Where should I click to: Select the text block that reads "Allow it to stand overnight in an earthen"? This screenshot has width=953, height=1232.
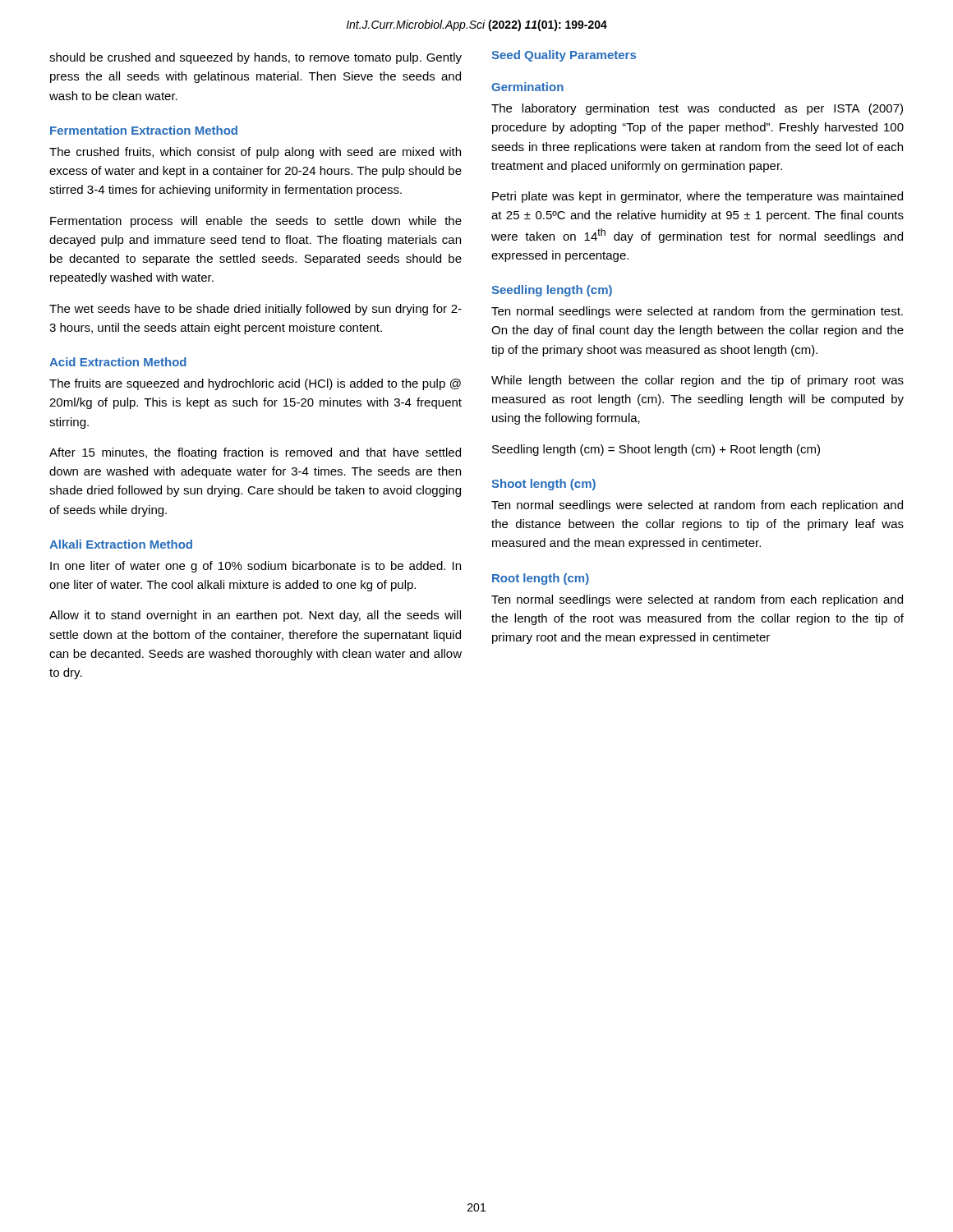click(x=255, y=644)
